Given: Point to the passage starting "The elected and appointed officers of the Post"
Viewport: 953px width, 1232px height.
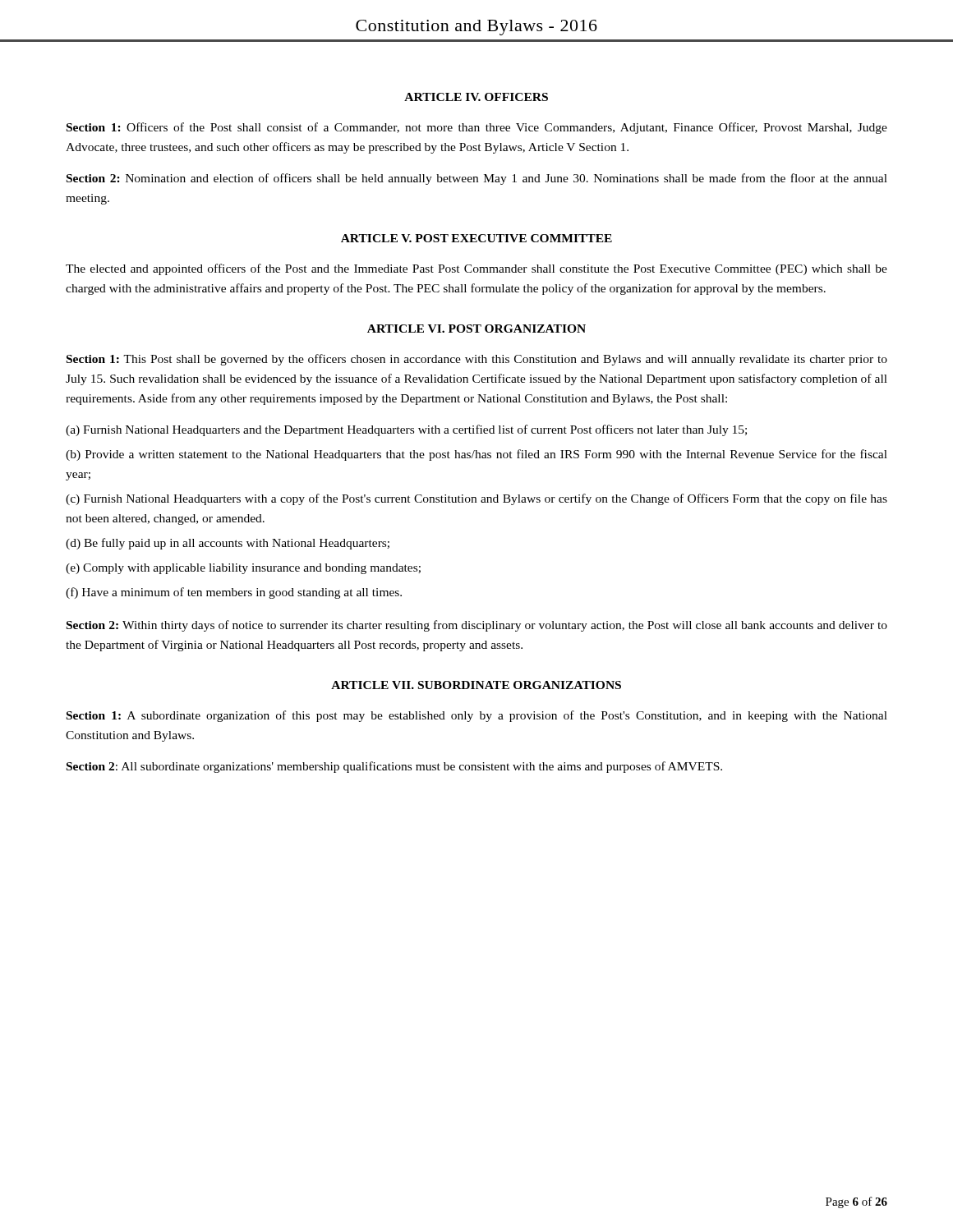Looking at the screenshot, I should pos(476,278).
